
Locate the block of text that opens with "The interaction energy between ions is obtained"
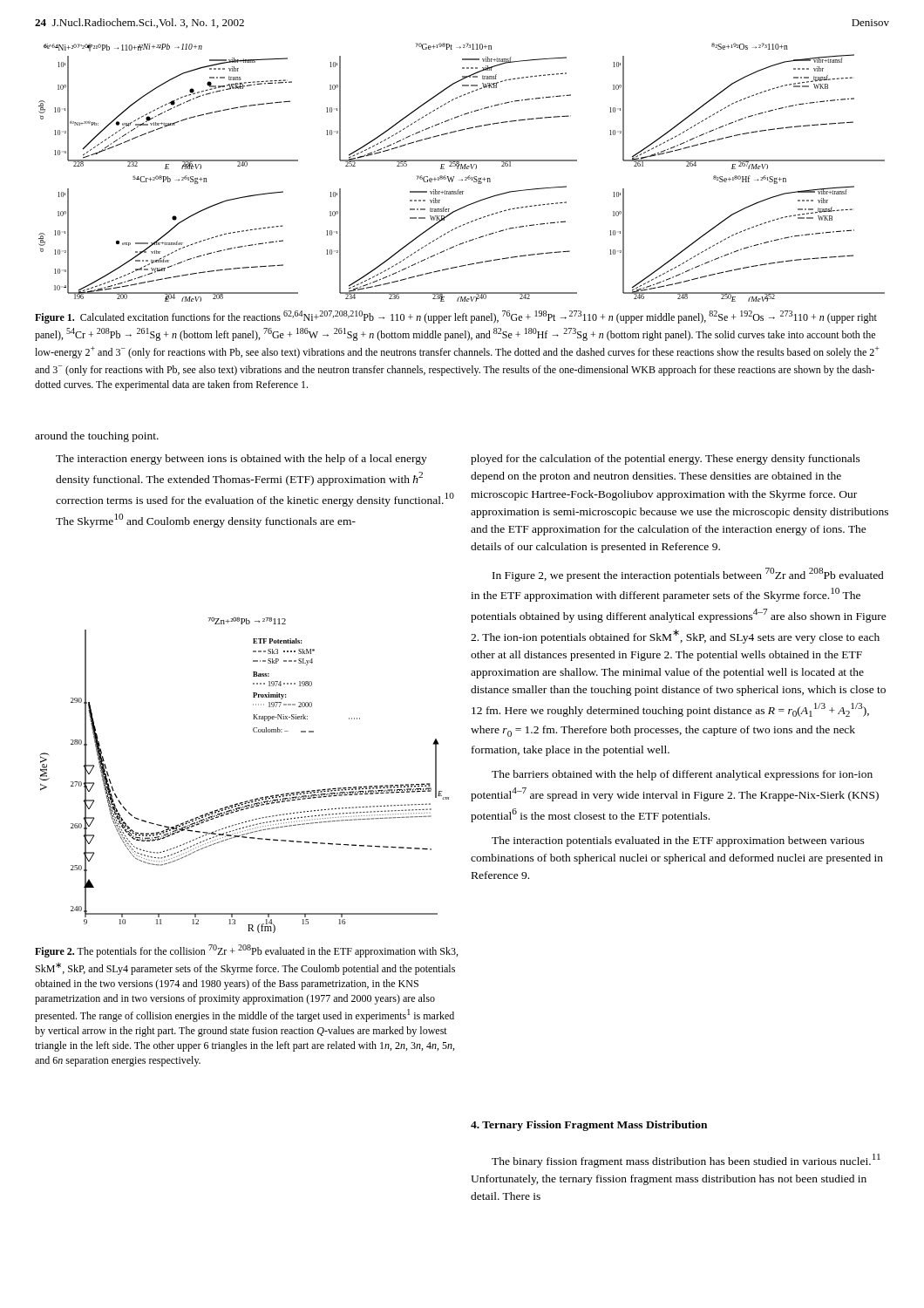[257, 490]
